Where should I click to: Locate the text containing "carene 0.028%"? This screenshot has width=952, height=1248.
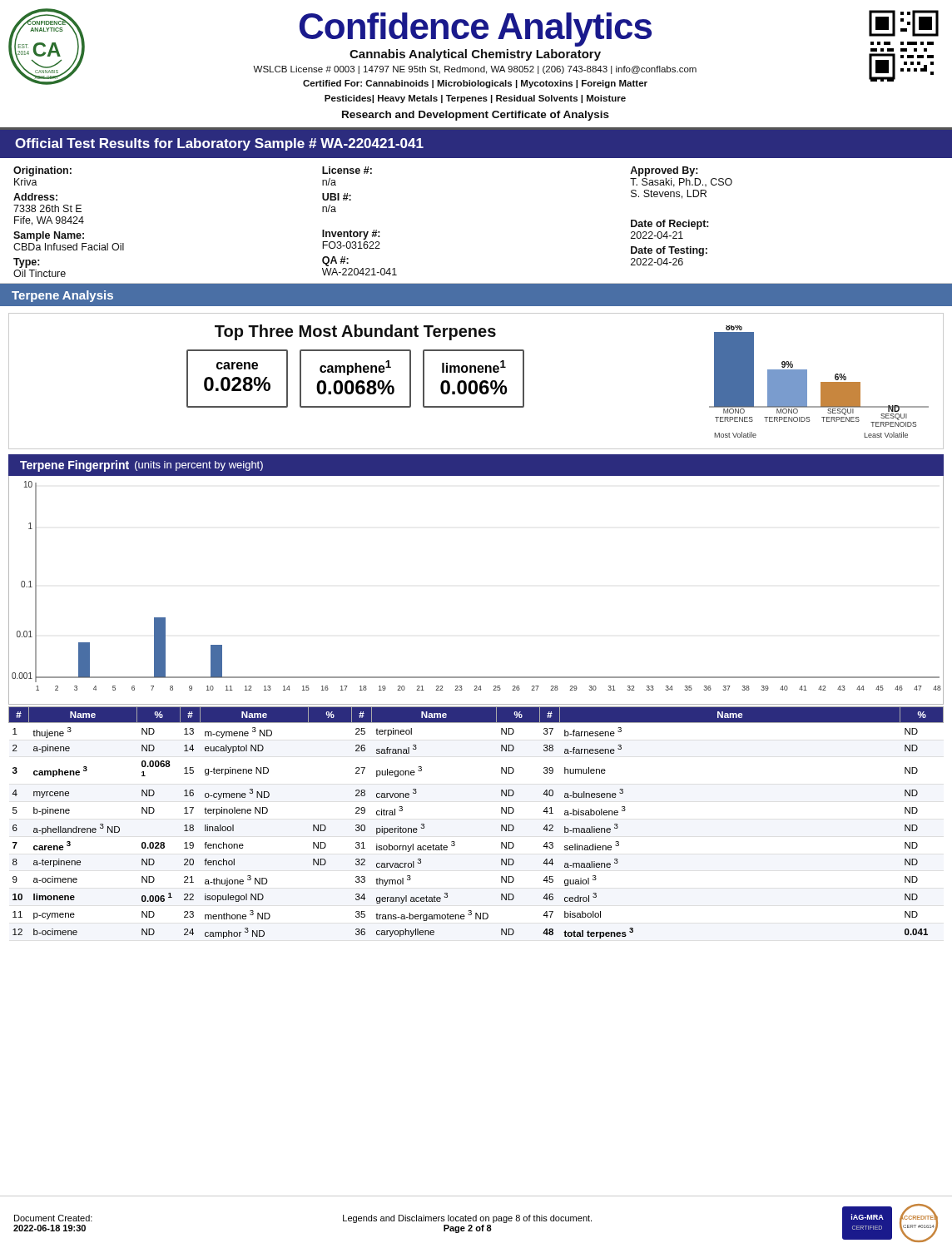[x=237, y=377]
